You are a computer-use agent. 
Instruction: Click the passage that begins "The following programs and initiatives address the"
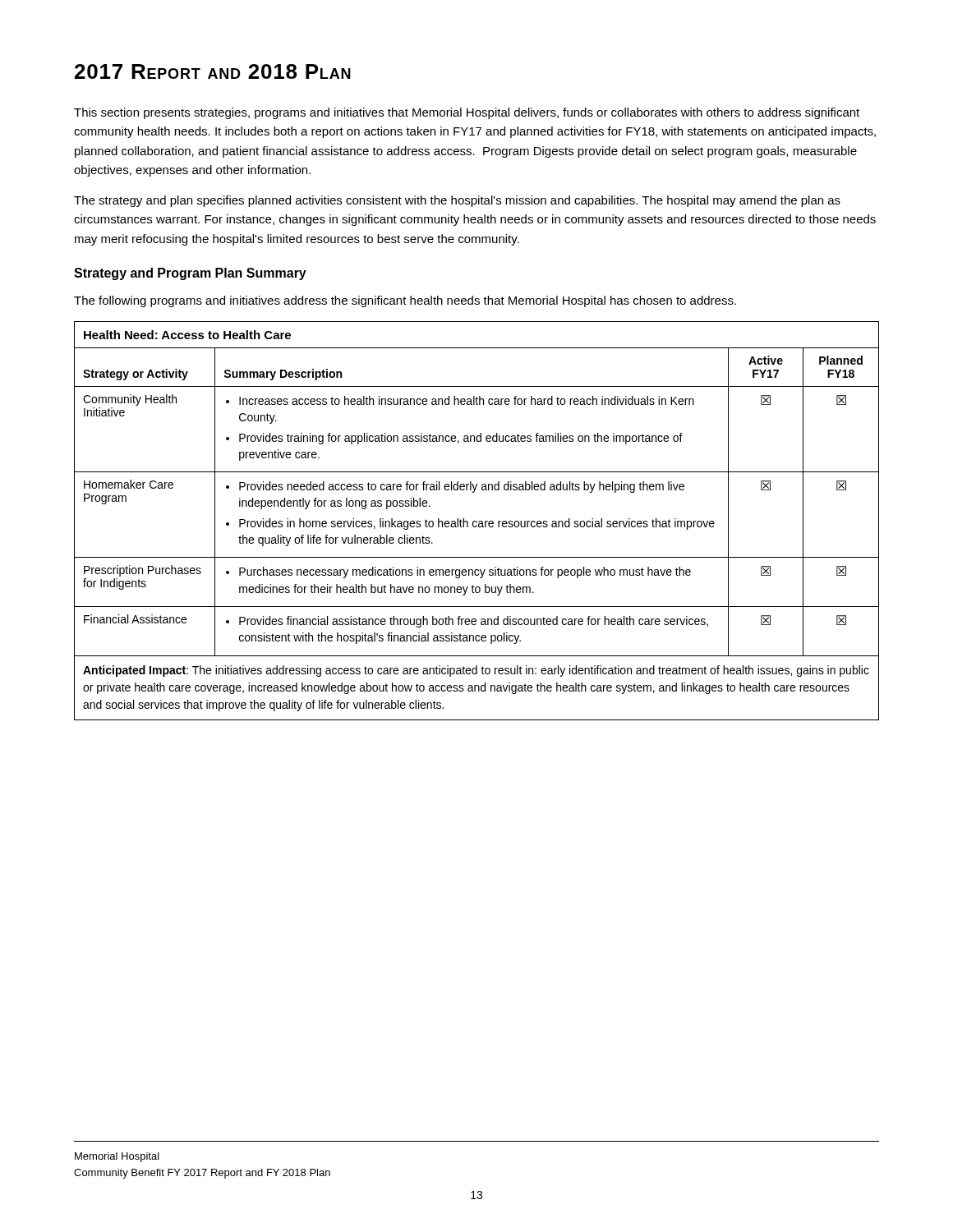[x=406, y=300]
